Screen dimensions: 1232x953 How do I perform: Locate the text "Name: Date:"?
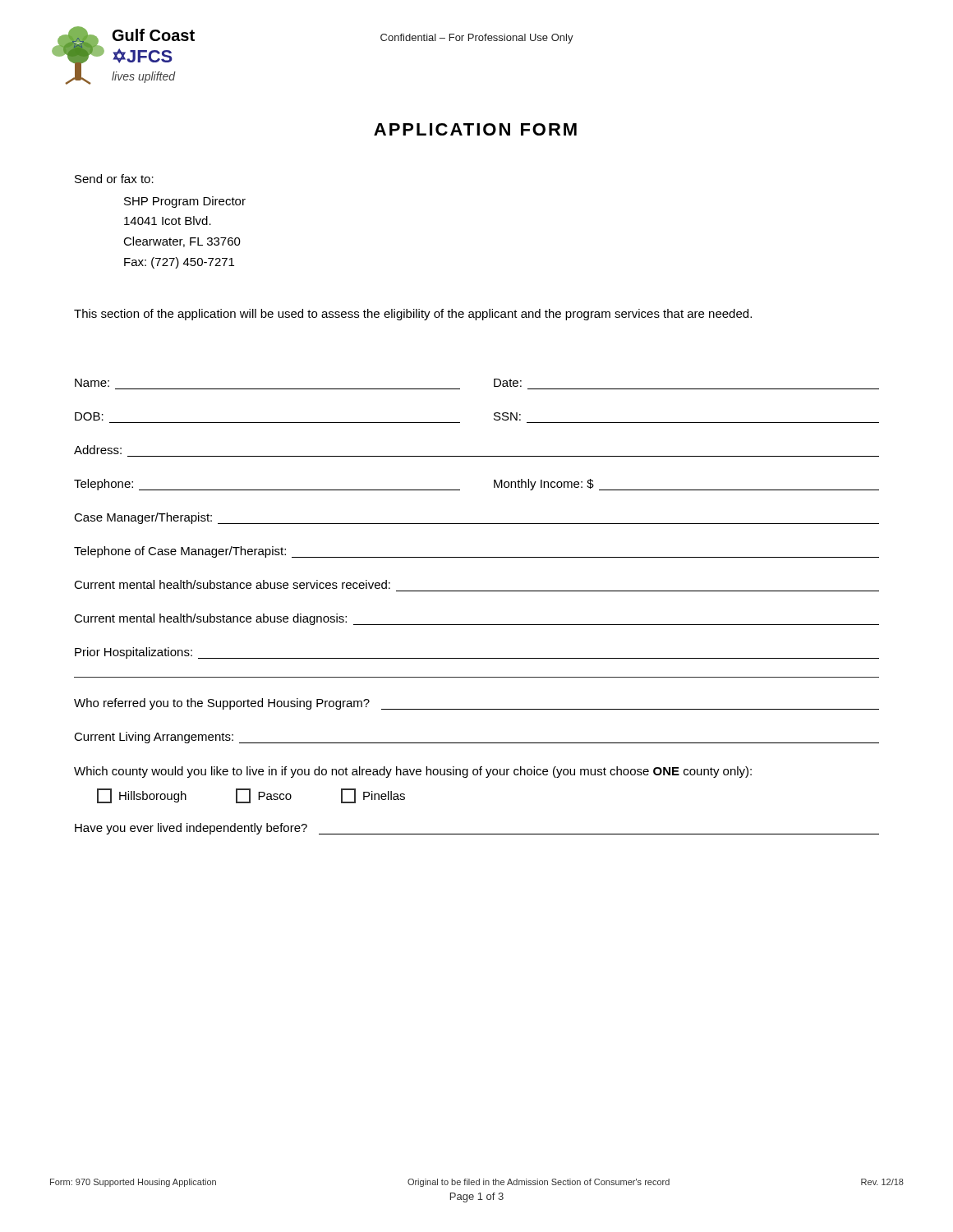[x=95, y=382]
